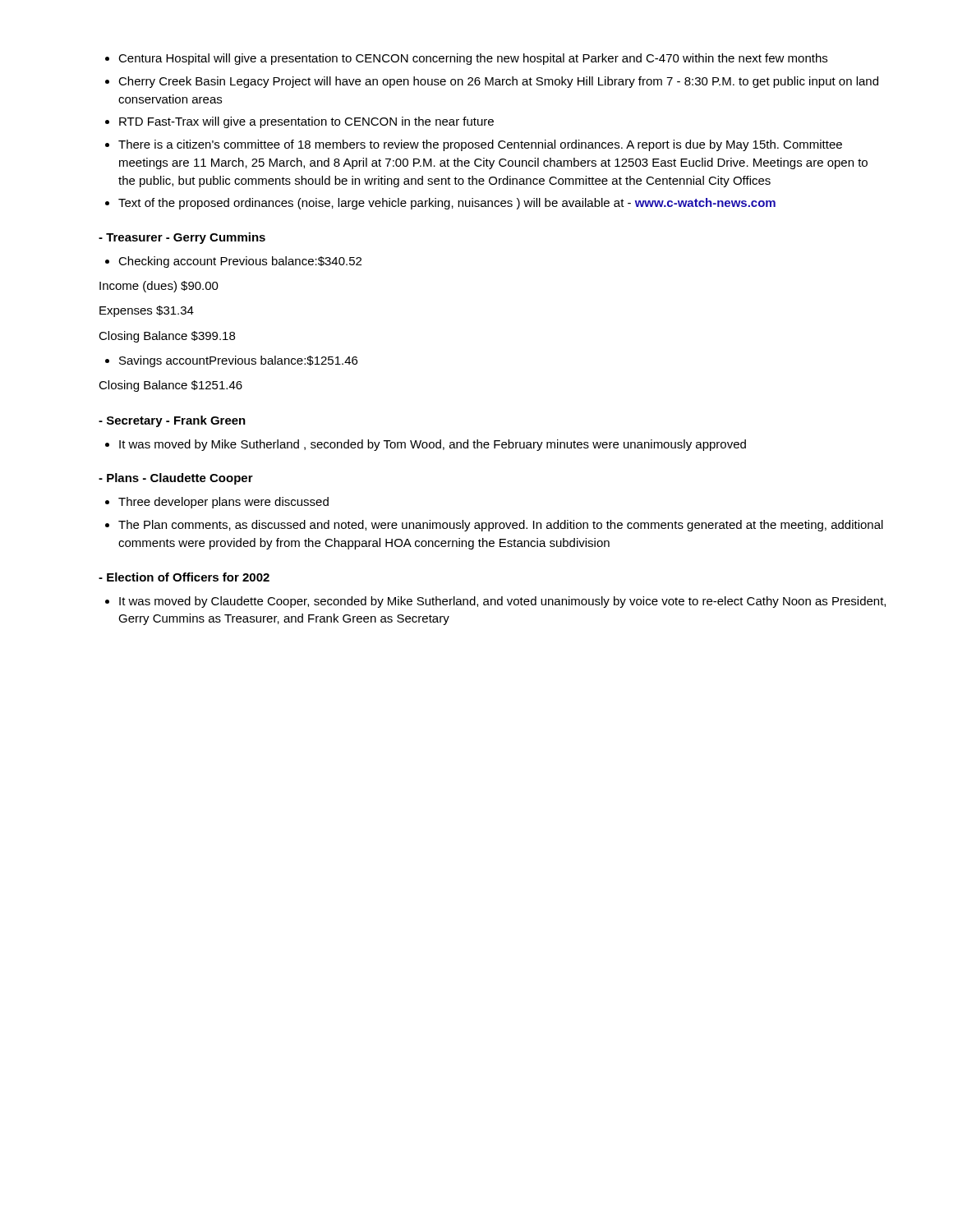
Task: Find the section header with the text "- Secretary - Frank Green"
Action: 172,420
